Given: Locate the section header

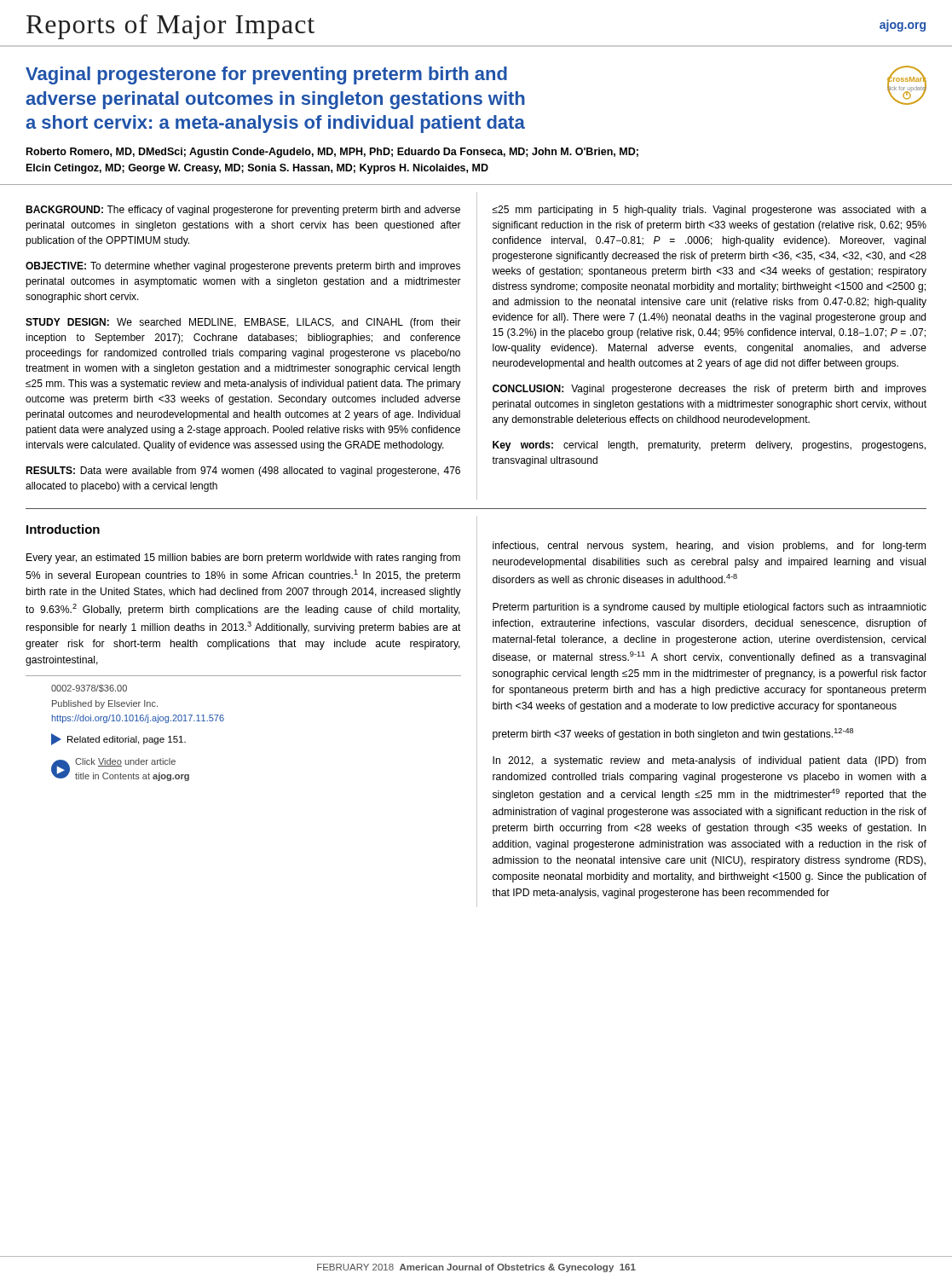Looking at the screenshot, I should (63, 529).
